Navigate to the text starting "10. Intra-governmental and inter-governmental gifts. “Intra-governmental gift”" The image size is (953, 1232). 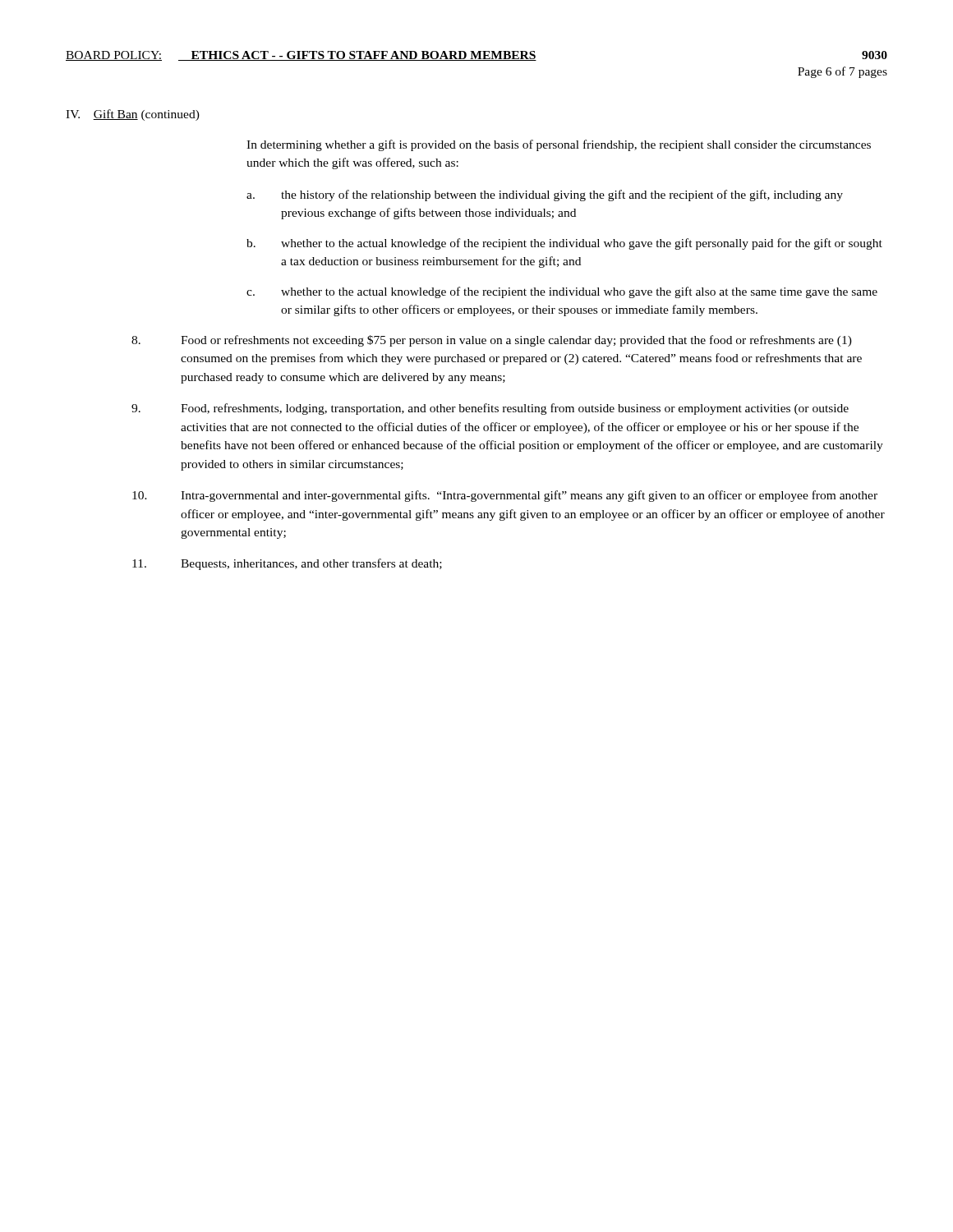(476, 514)
